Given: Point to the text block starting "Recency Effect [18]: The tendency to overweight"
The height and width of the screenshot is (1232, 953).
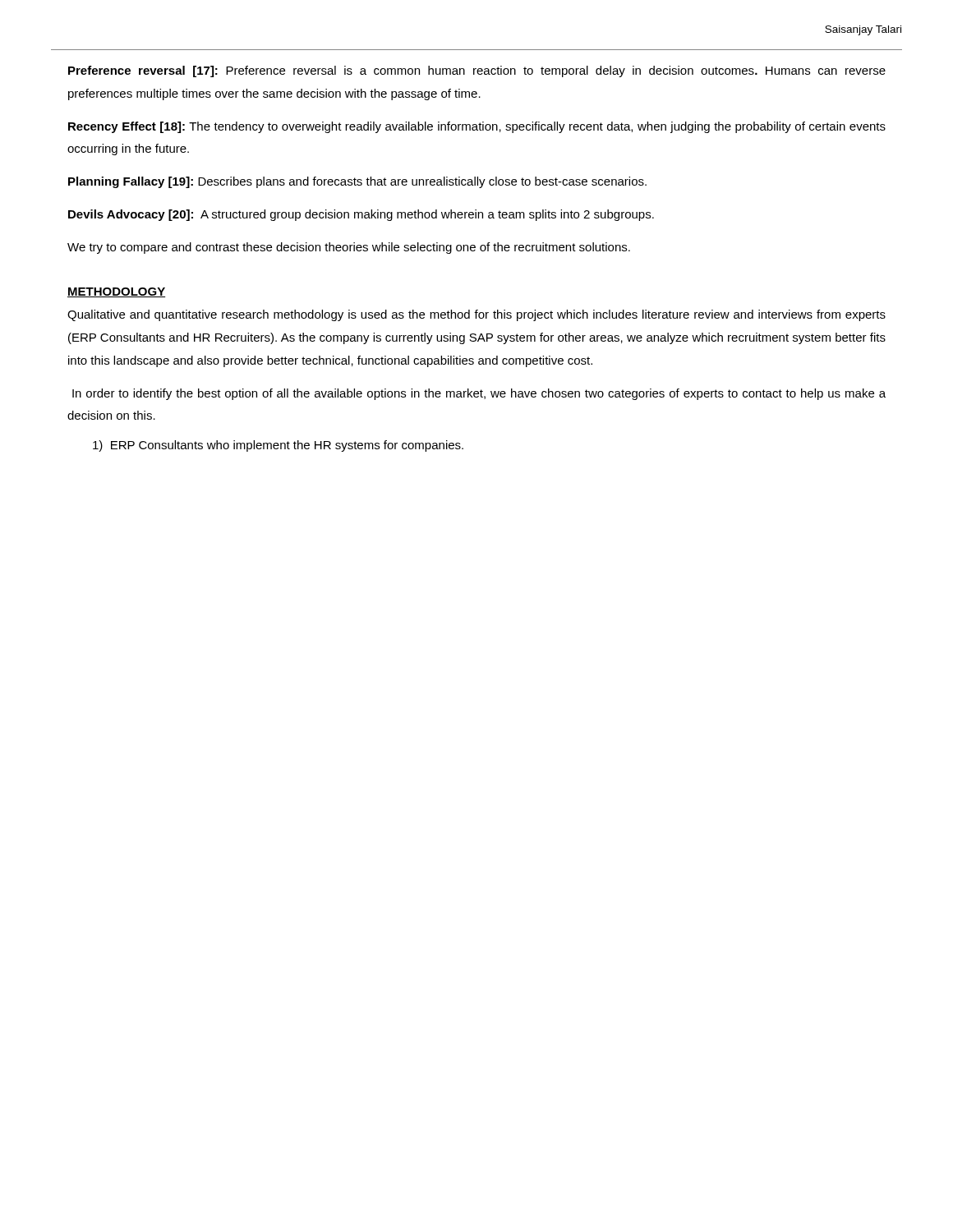Looking at the screenshot, I should 476,137.
